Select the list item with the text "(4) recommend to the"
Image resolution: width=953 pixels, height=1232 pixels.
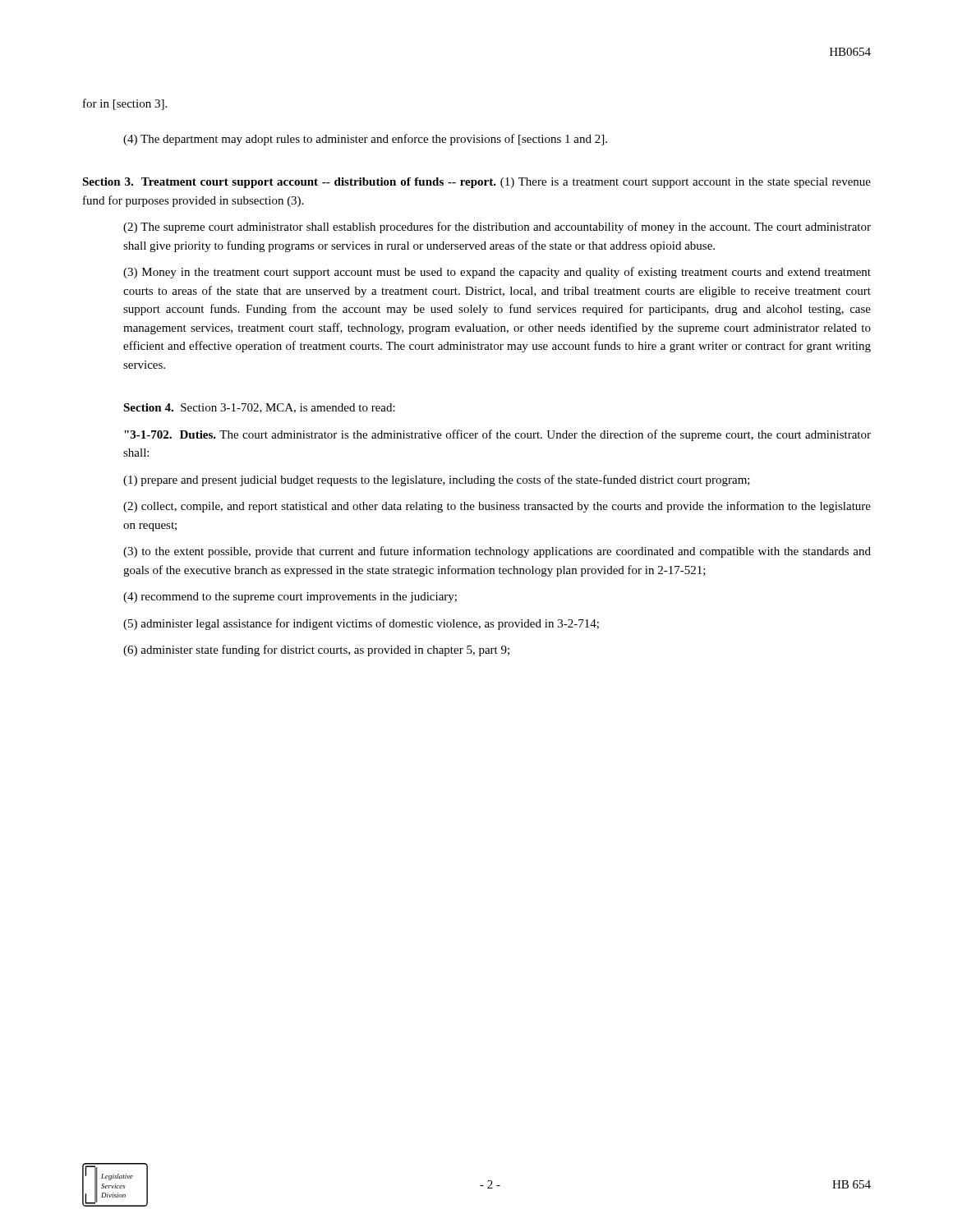click(290, 598)
